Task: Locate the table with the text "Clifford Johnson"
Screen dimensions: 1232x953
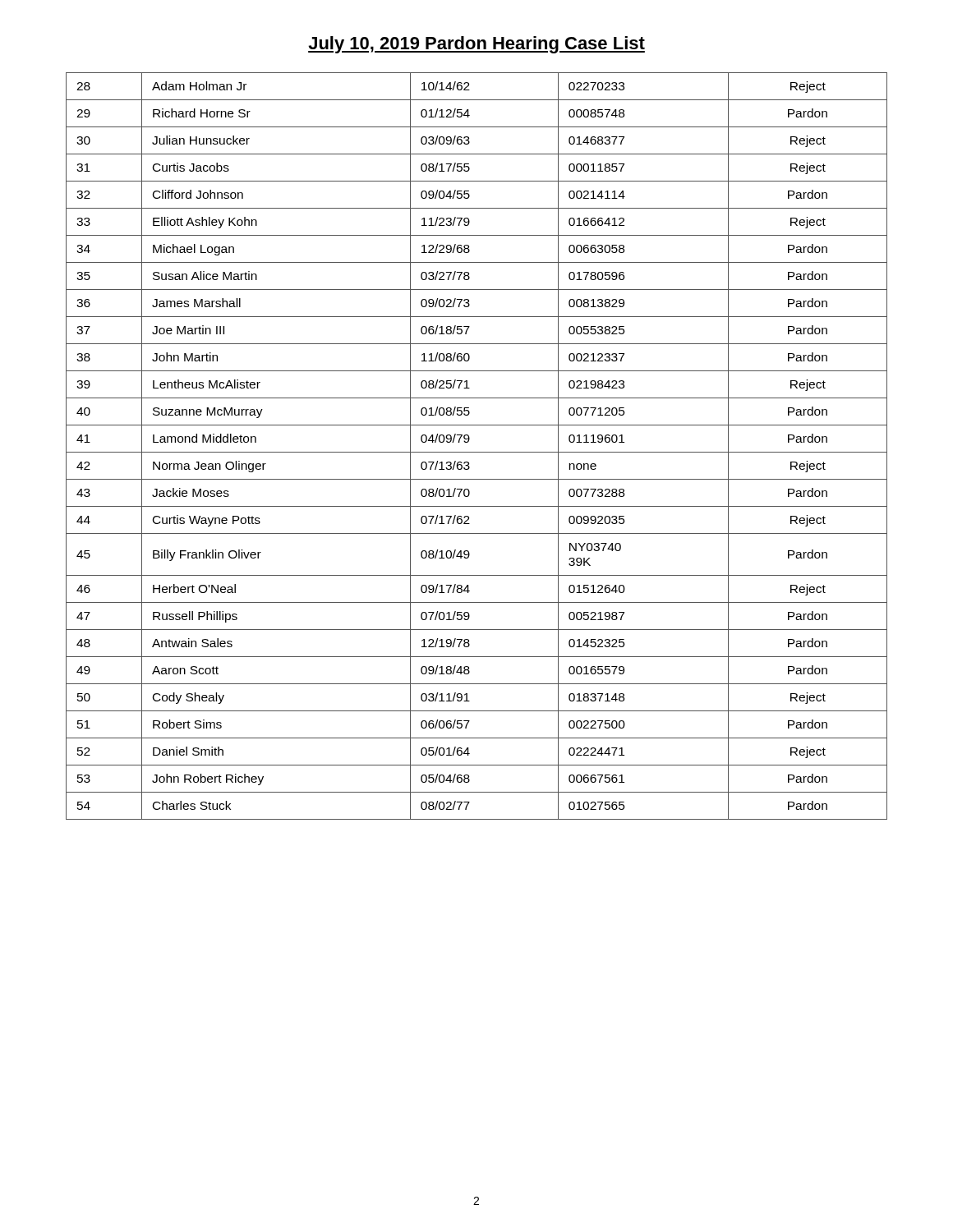Action: tap(476, 446)
